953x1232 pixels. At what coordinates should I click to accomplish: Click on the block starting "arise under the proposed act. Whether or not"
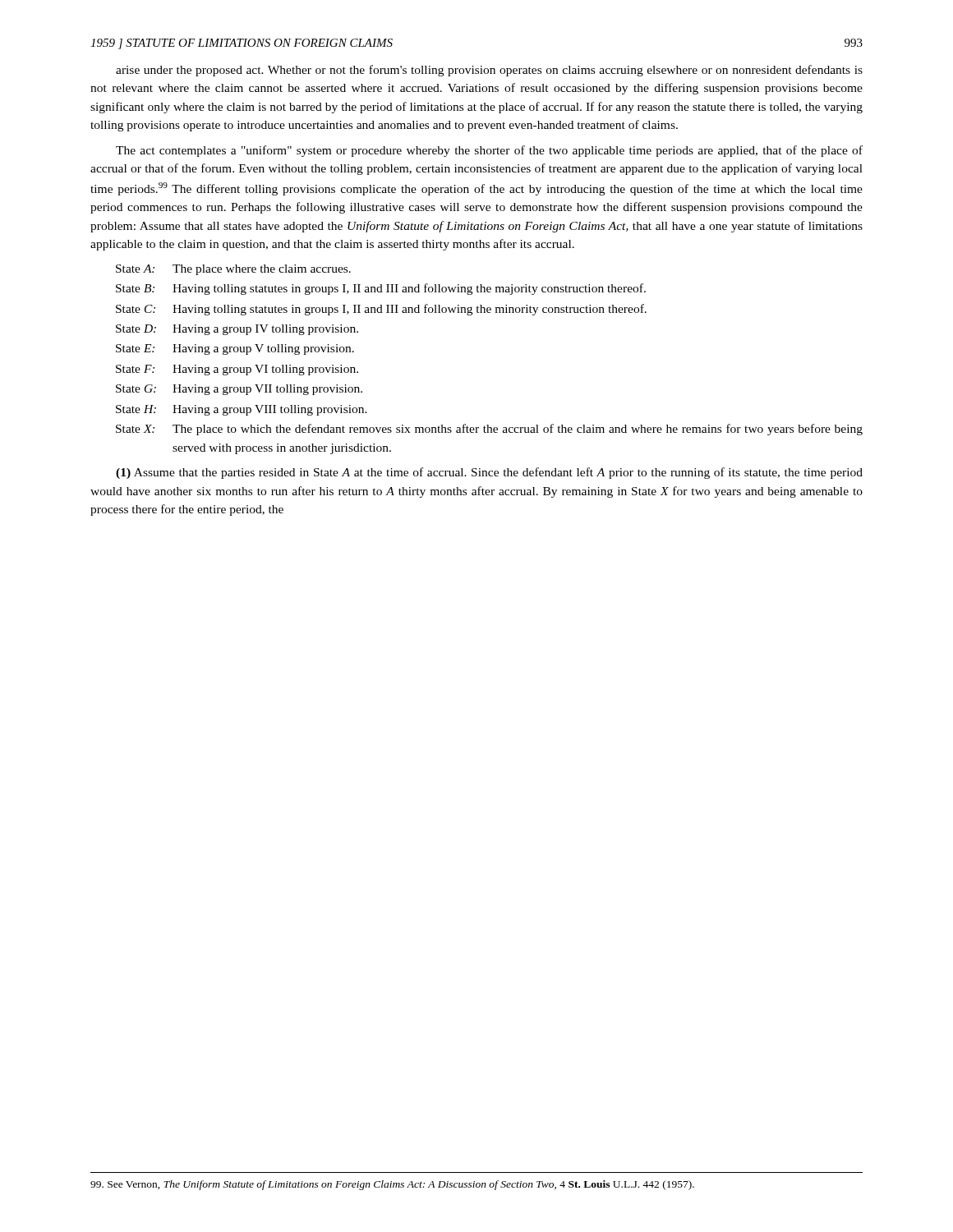click(476, 97)
